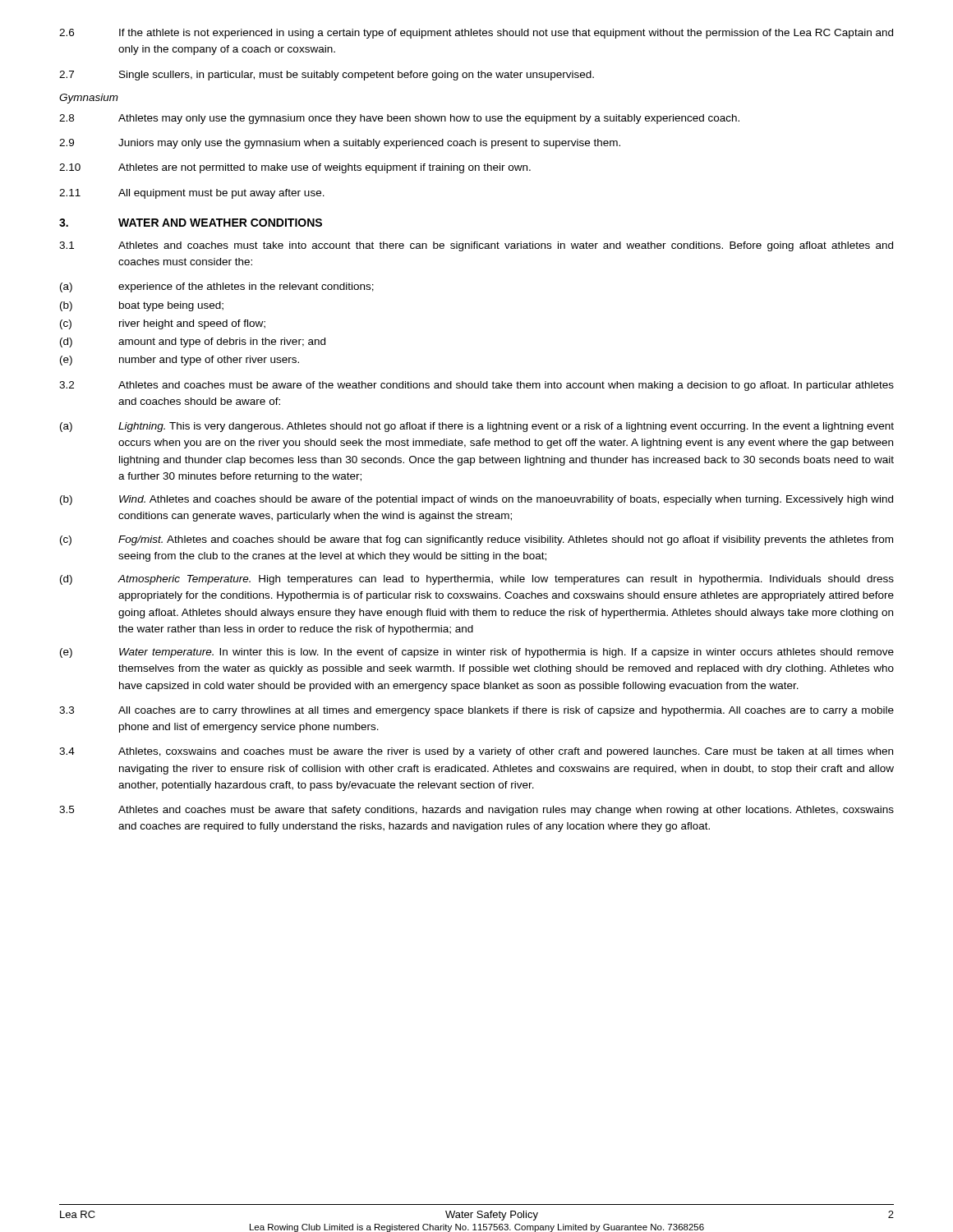This screenshot has width=953, height=1232.
Task: Locate the list item containing "(c) river height and speed of flow;"
Action: tap(163, 324)
